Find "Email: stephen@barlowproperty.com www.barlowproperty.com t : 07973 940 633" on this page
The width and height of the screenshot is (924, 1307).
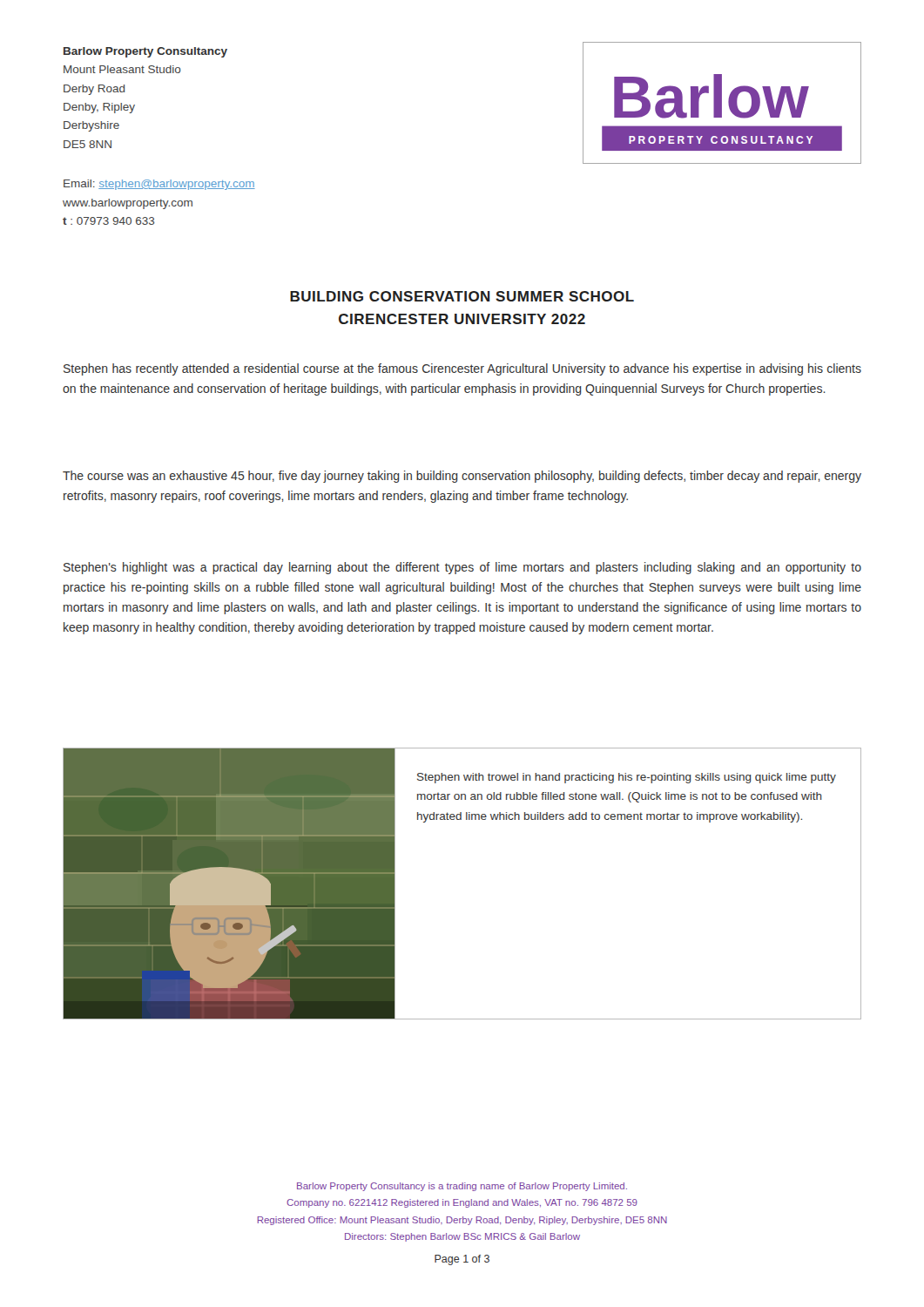coord(159,202)
